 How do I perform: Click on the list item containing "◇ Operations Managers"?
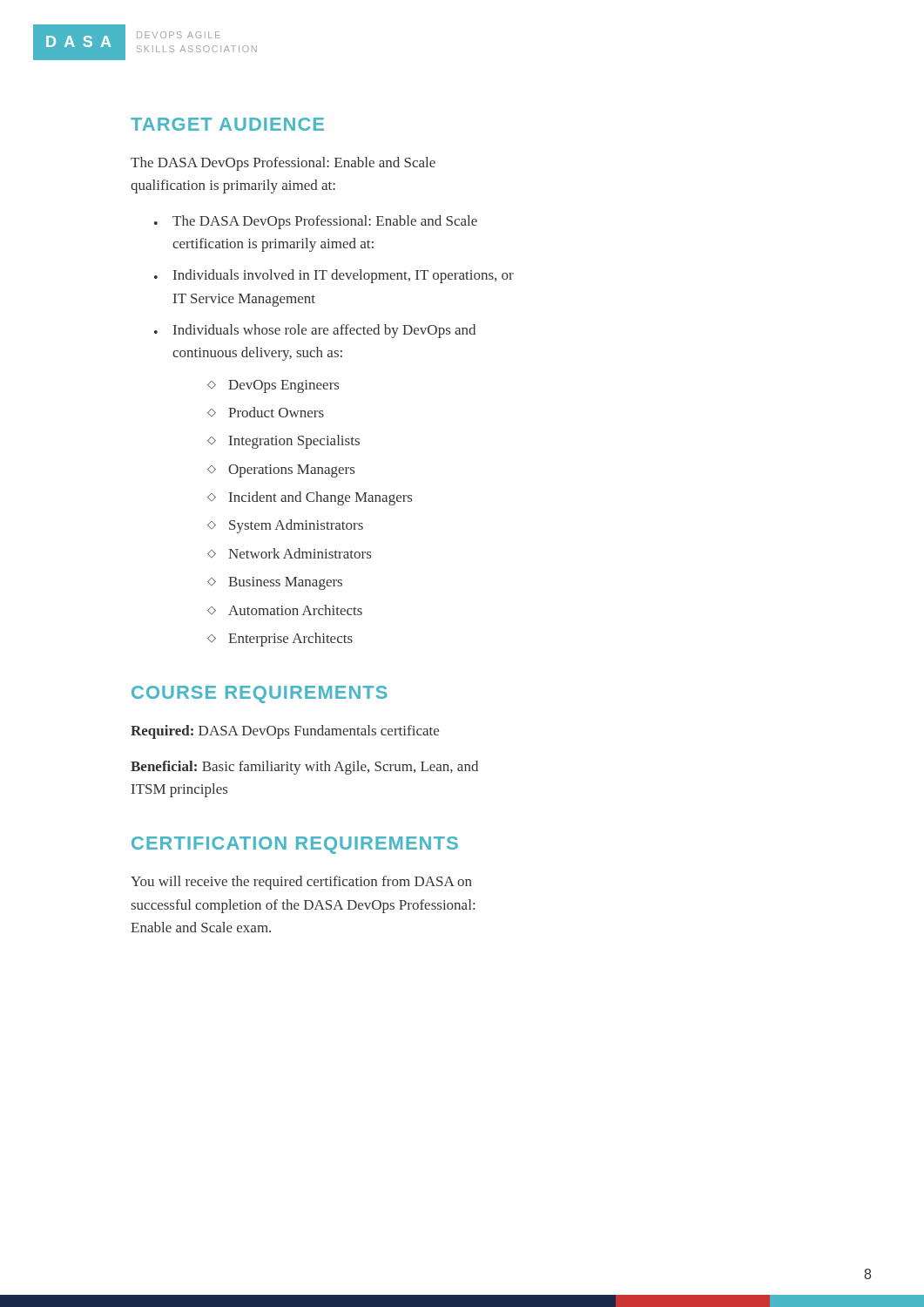tap(282, 469)
